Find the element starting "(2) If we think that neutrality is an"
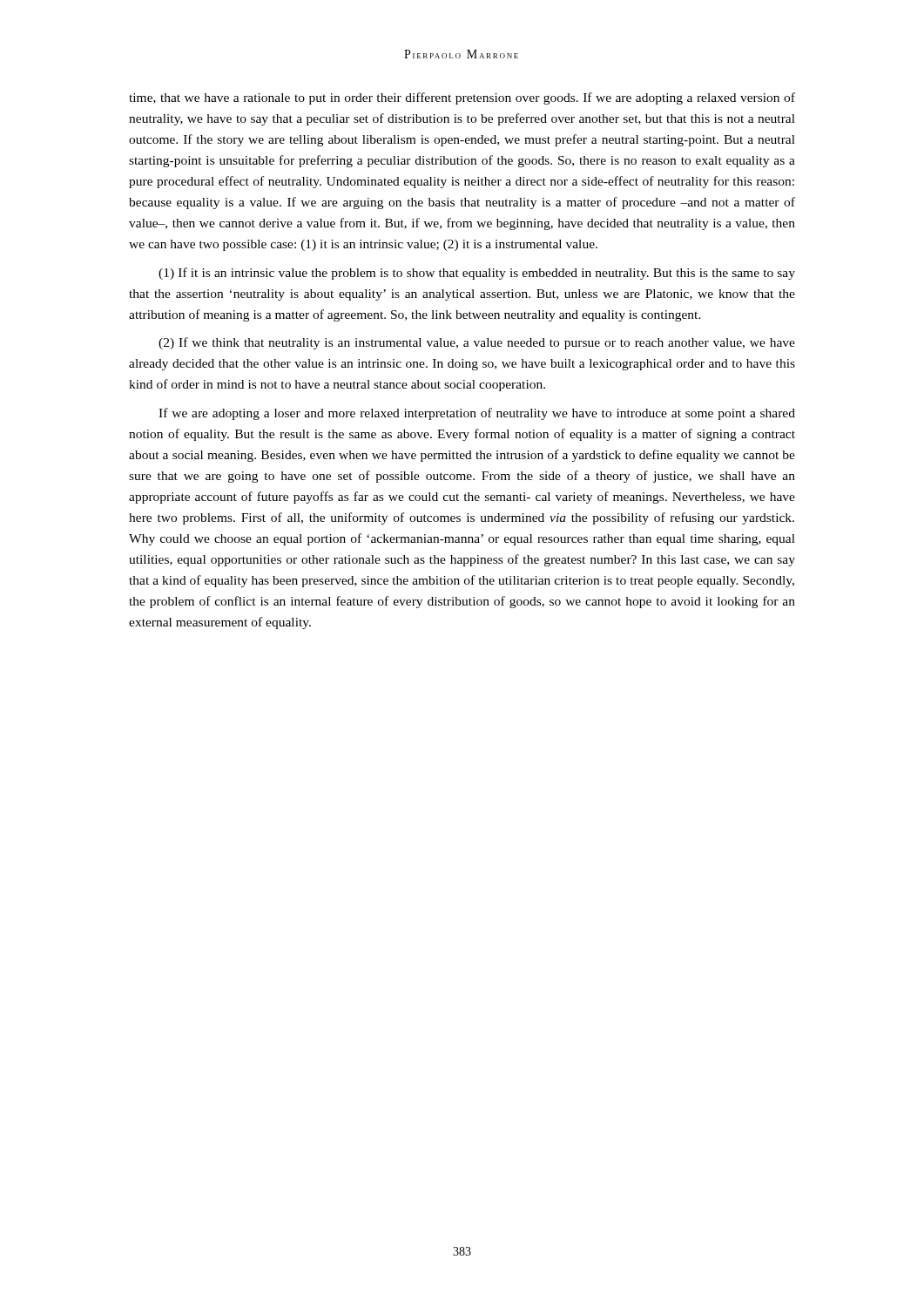924x1307 pixels. click(462, 363)
